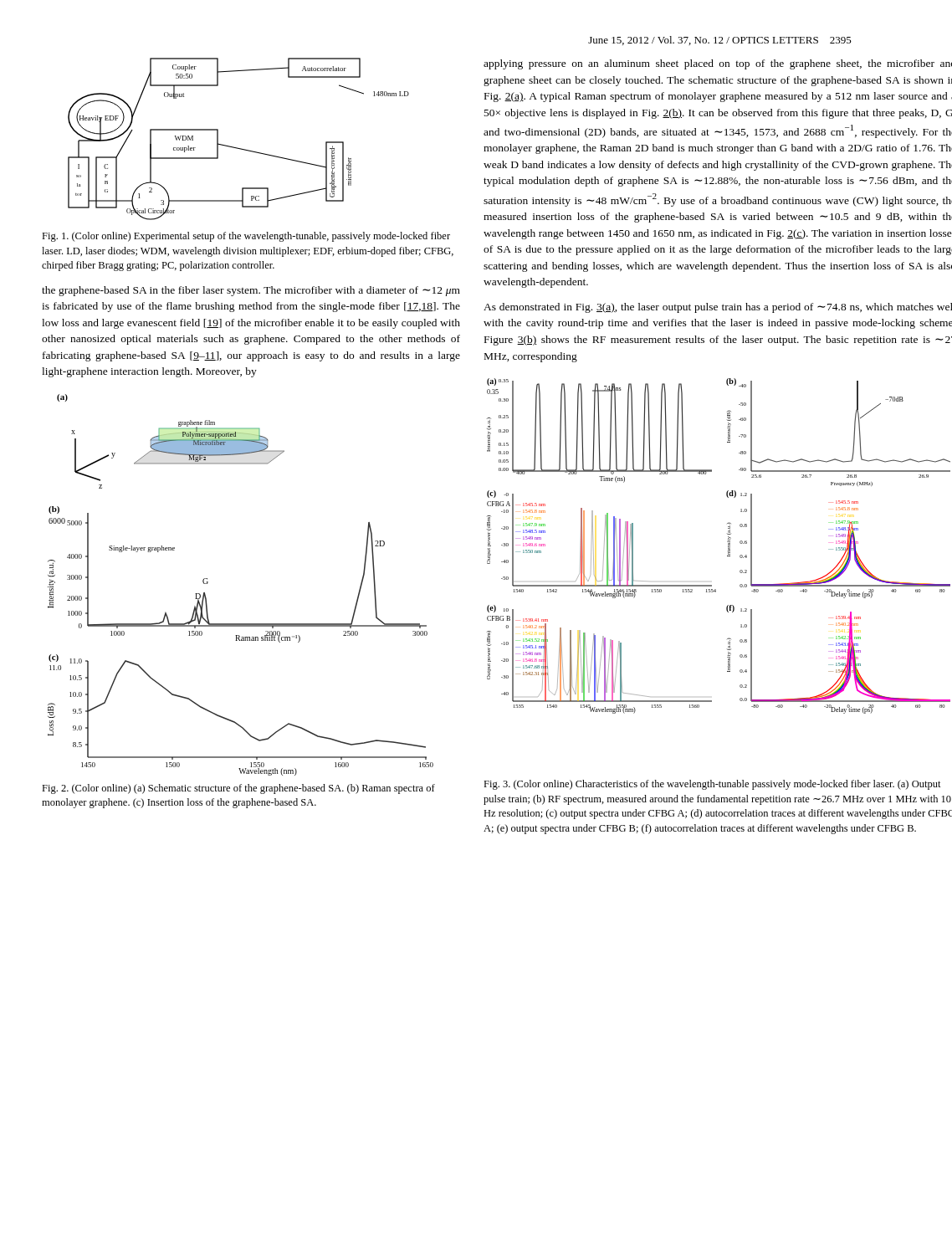The image size is (952, 1255).
Task: Where is the caption that starts "Fig. 3. (Color online) Characteristics of the wavelength-tunable"?
Action: (718, 806)
